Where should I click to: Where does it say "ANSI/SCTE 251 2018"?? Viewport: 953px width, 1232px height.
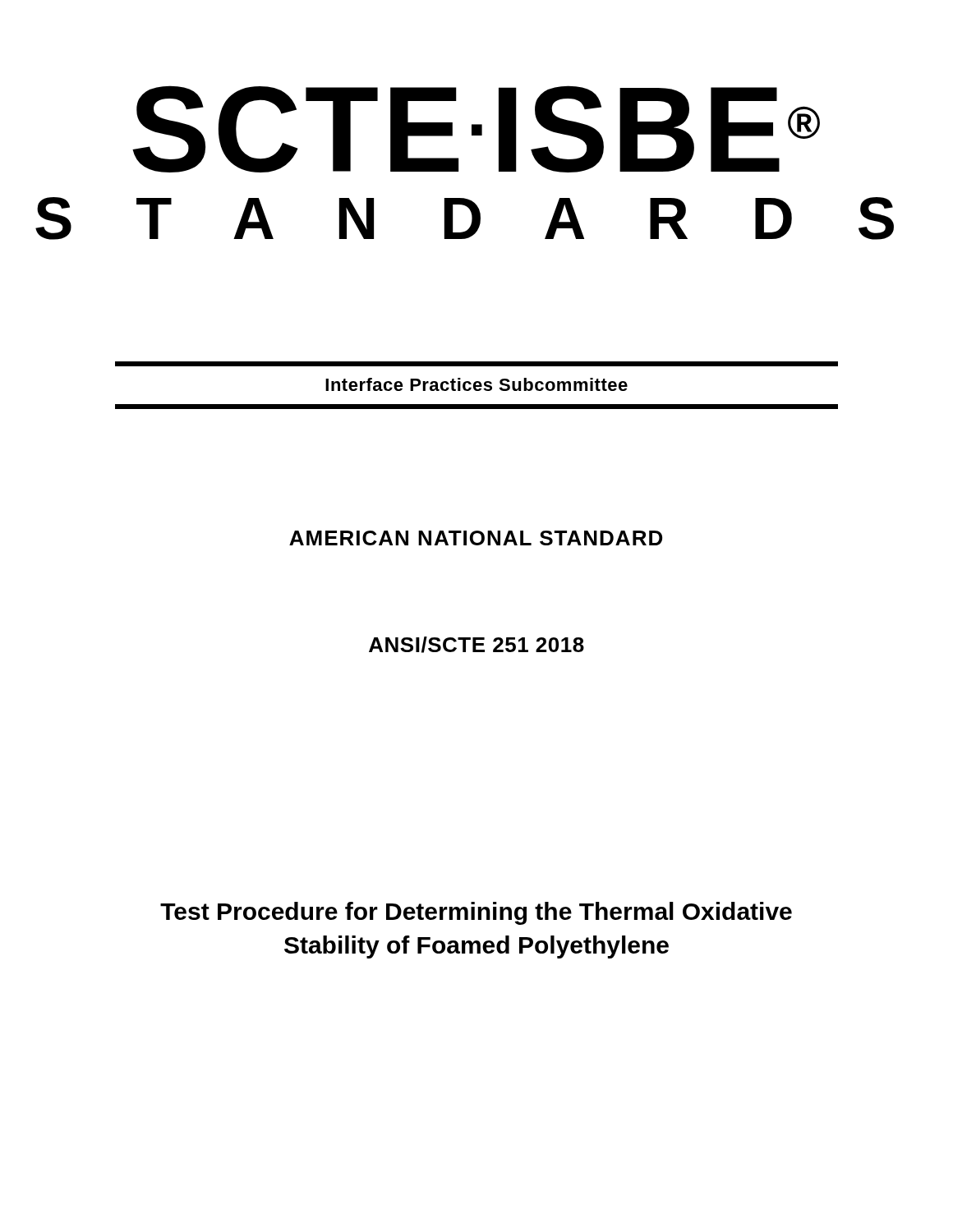click(476, 645)
